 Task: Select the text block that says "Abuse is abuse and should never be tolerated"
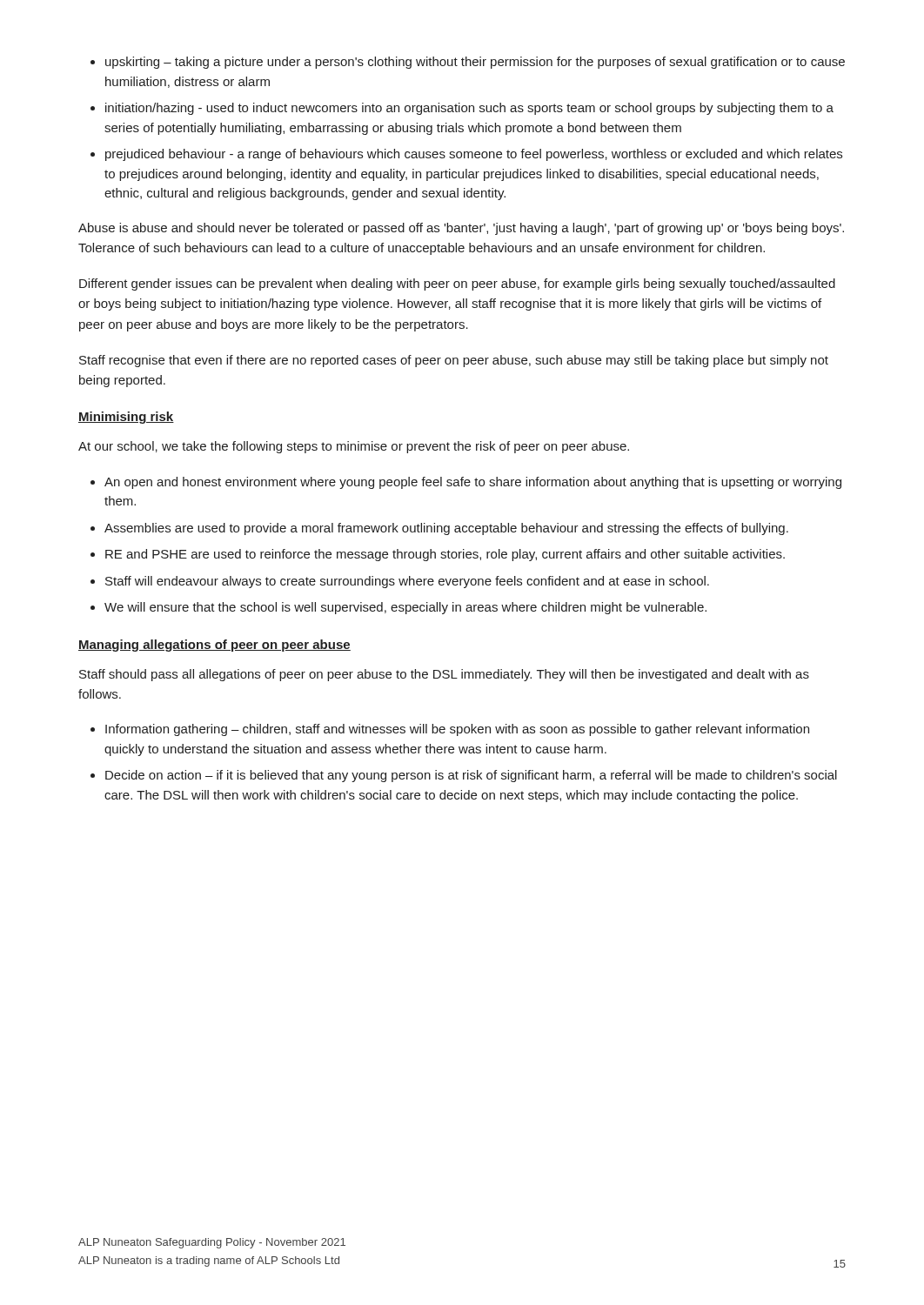(462, 237)
